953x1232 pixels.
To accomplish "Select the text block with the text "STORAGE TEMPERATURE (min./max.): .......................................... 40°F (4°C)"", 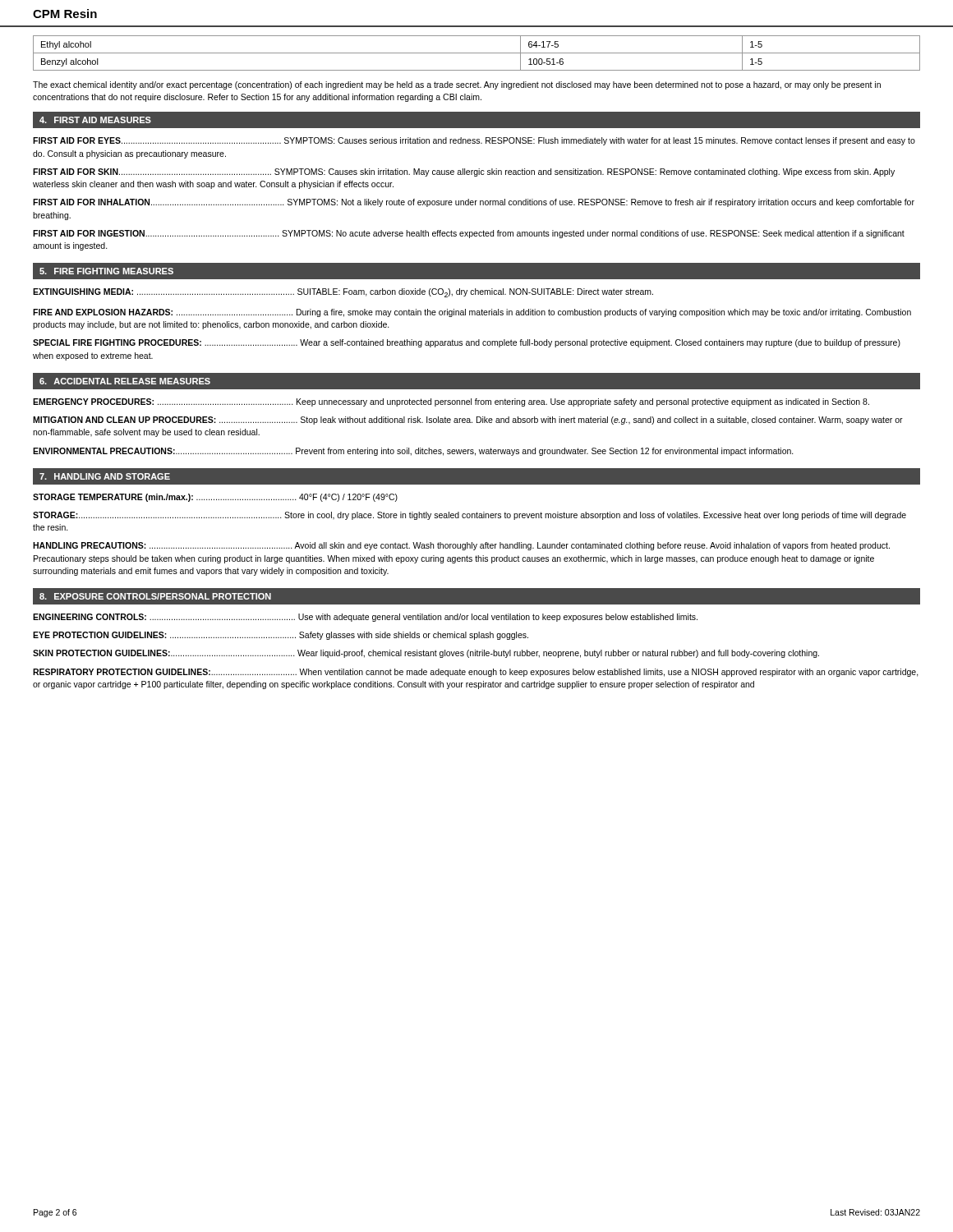I will click(215, 498).
